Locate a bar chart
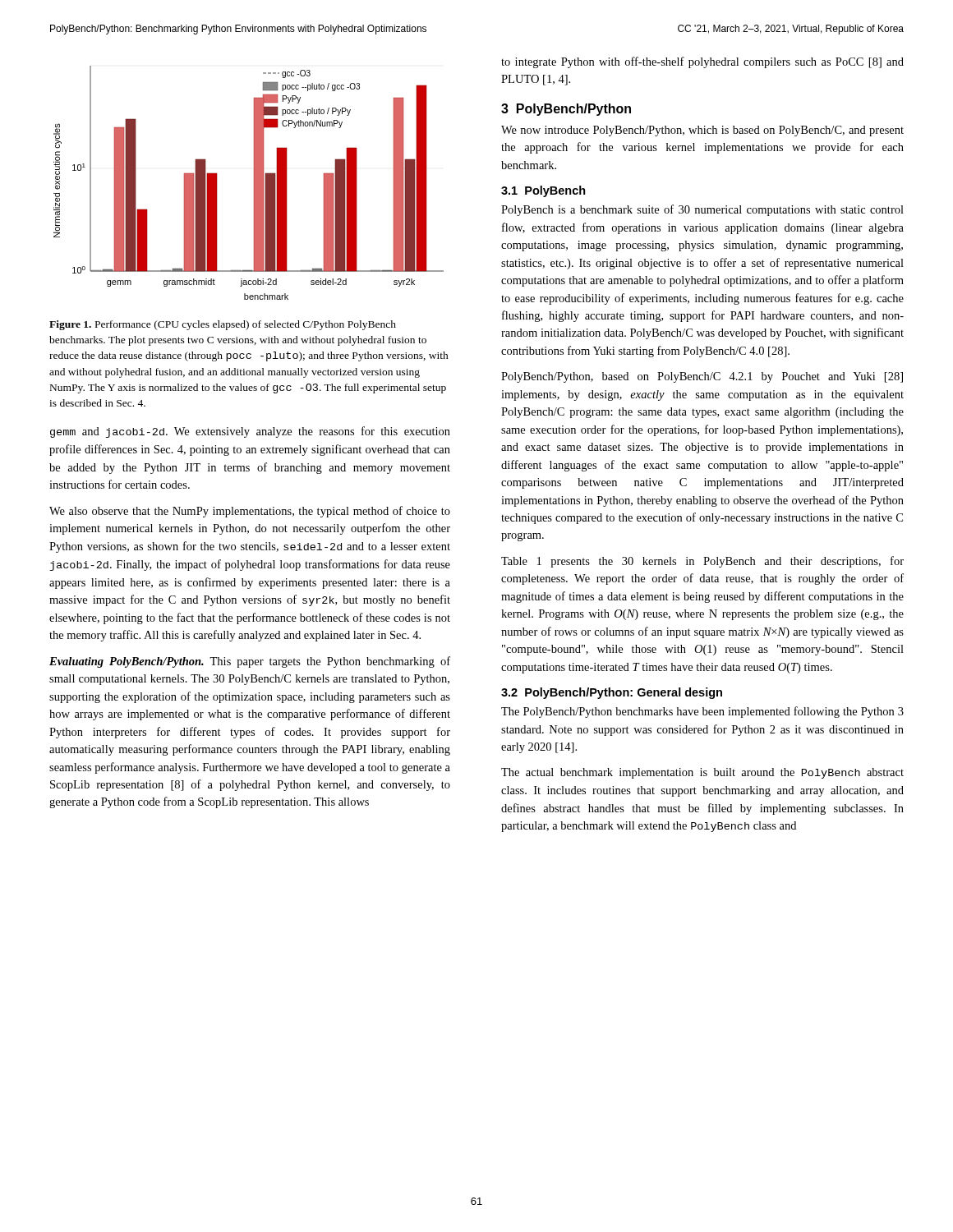953x1232 pixels. (250, 182)
